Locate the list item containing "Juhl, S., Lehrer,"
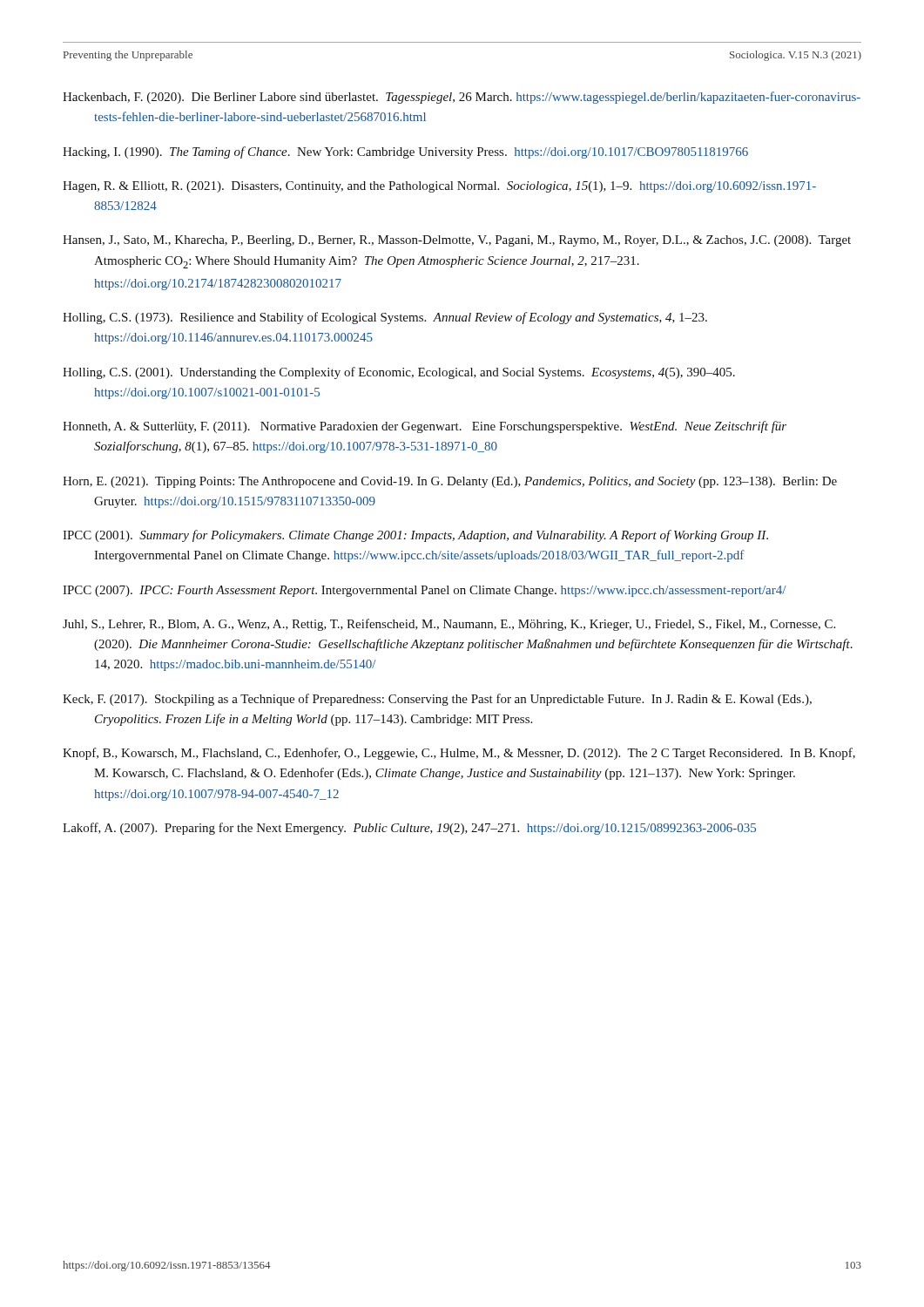Viewport: 924px width, 1307px height. point(459,644)
